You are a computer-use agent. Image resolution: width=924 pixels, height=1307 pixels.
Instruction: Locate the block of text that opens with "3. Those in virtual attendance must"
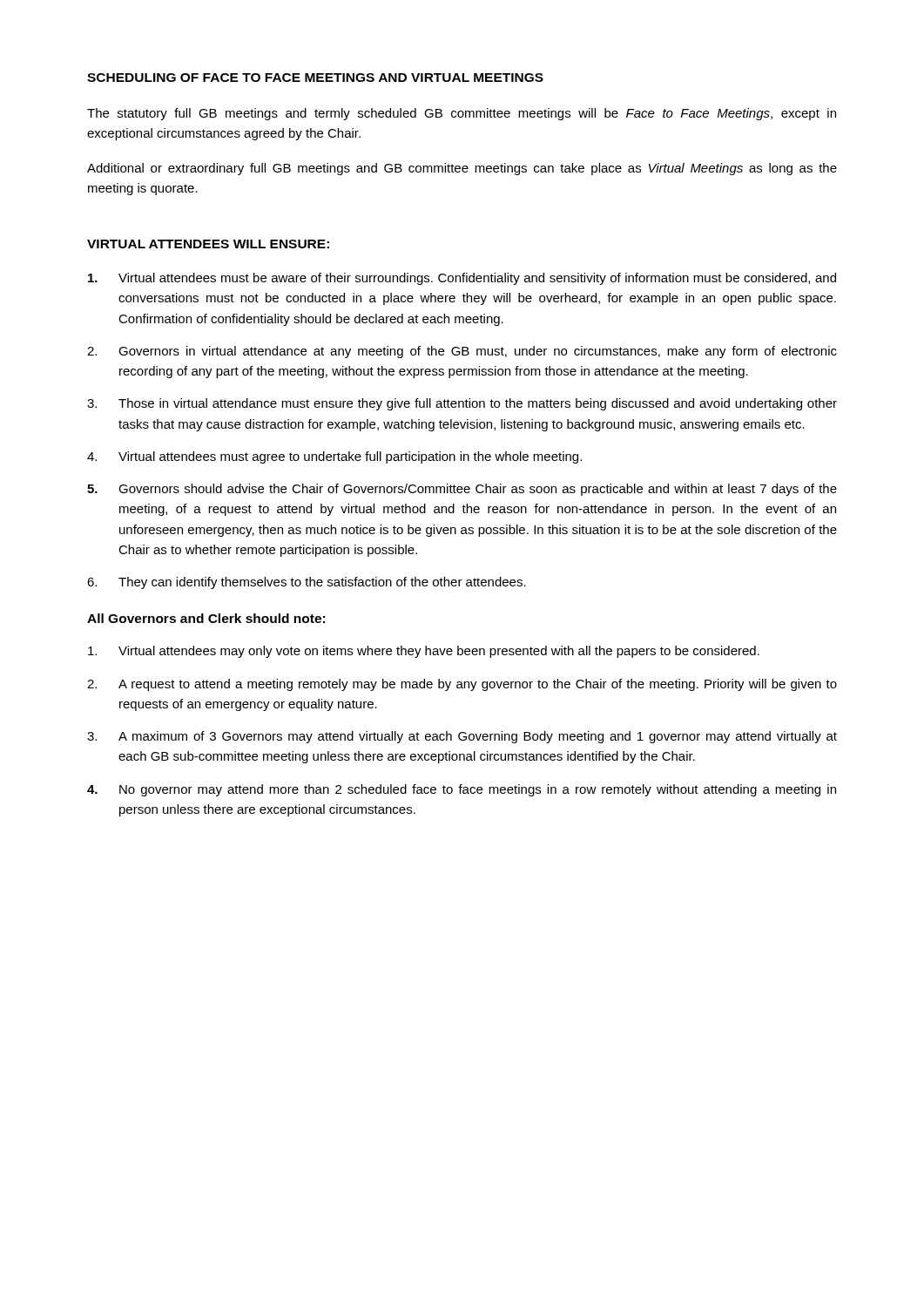coord(462,413)
